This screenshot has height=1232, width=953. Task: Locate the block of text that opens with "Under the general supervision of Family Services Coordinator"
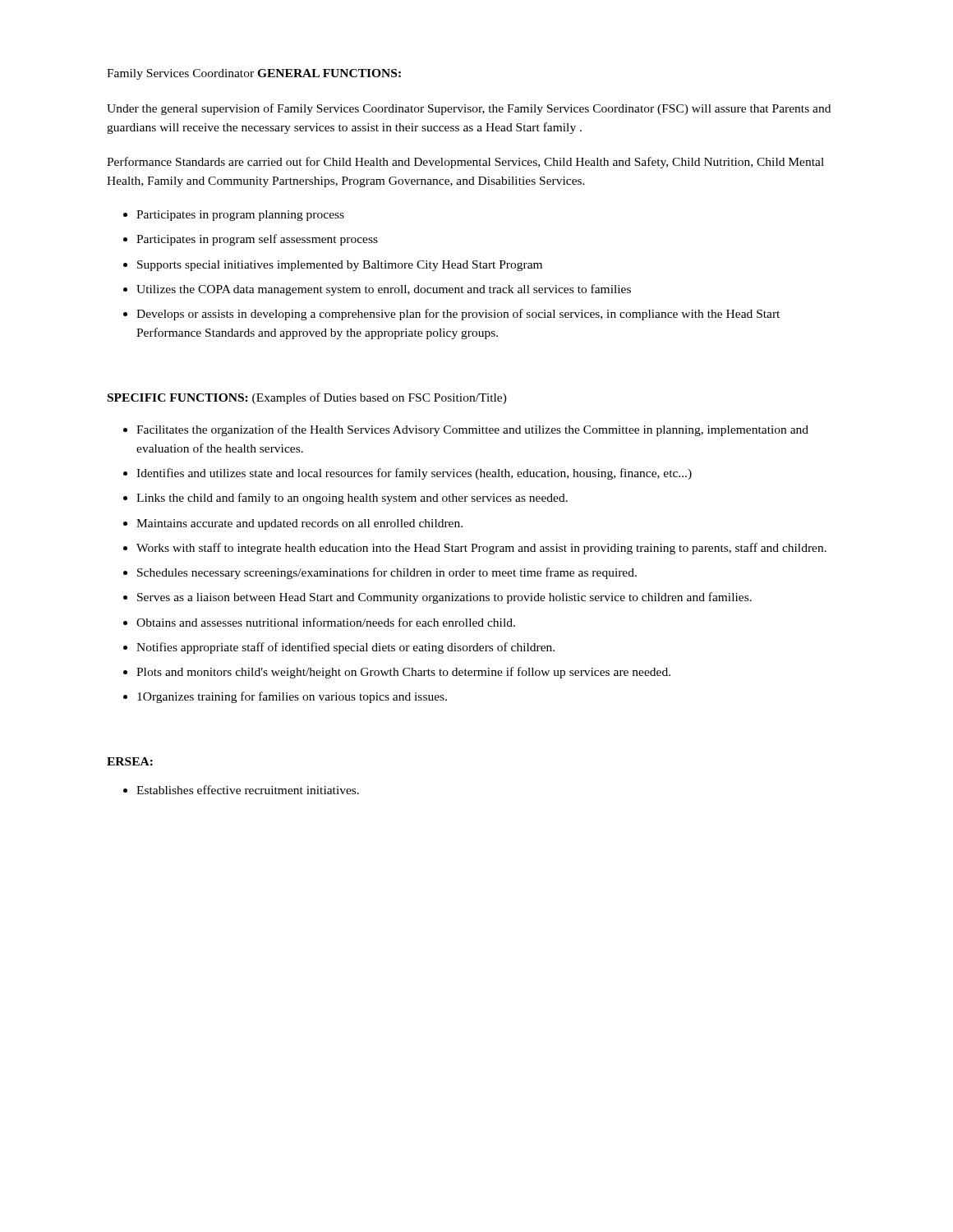[x=469, y=118]
